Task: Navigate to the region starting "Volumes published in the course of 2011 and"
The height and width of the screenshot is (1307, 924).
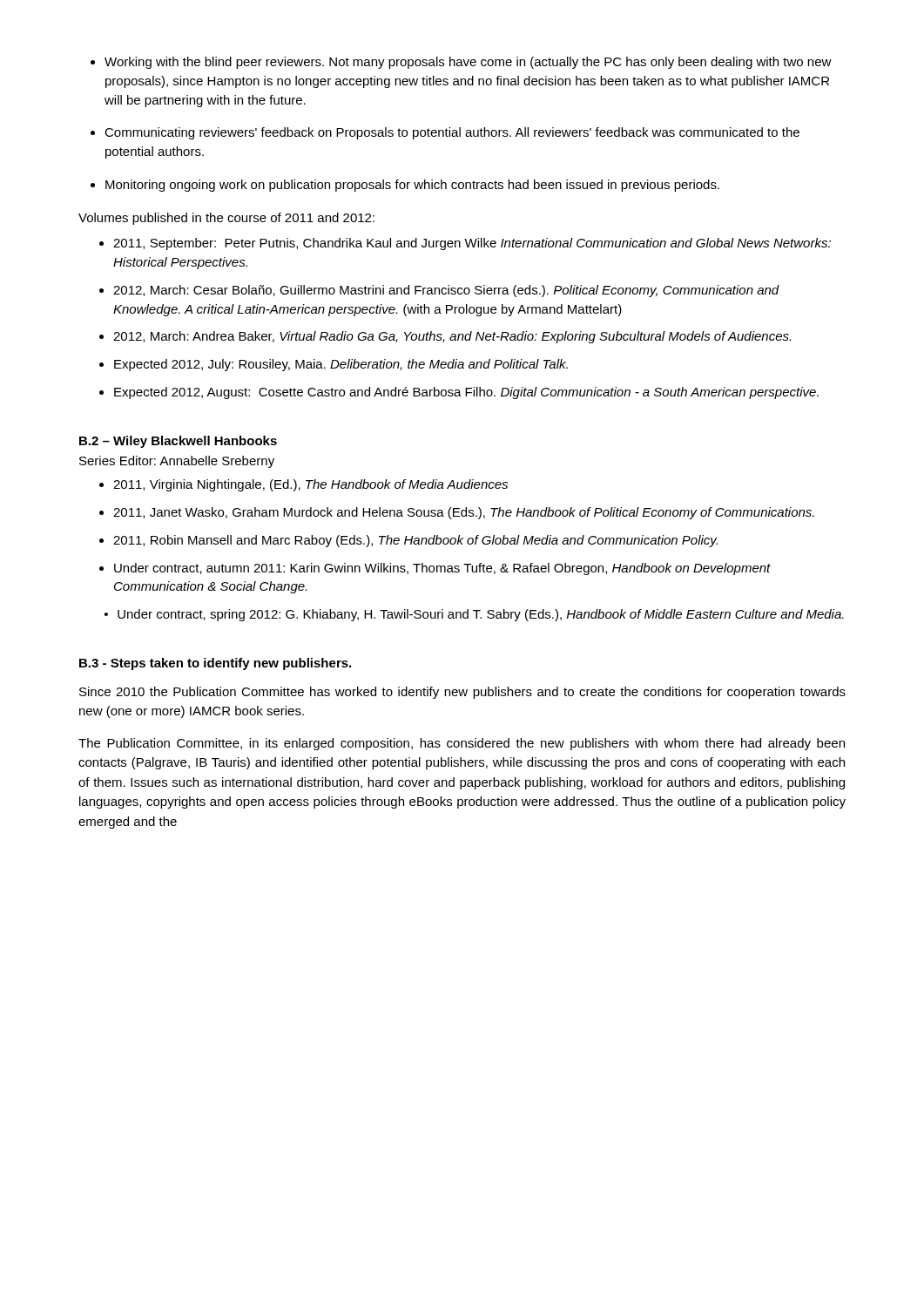Action: [x=227, y=217]
